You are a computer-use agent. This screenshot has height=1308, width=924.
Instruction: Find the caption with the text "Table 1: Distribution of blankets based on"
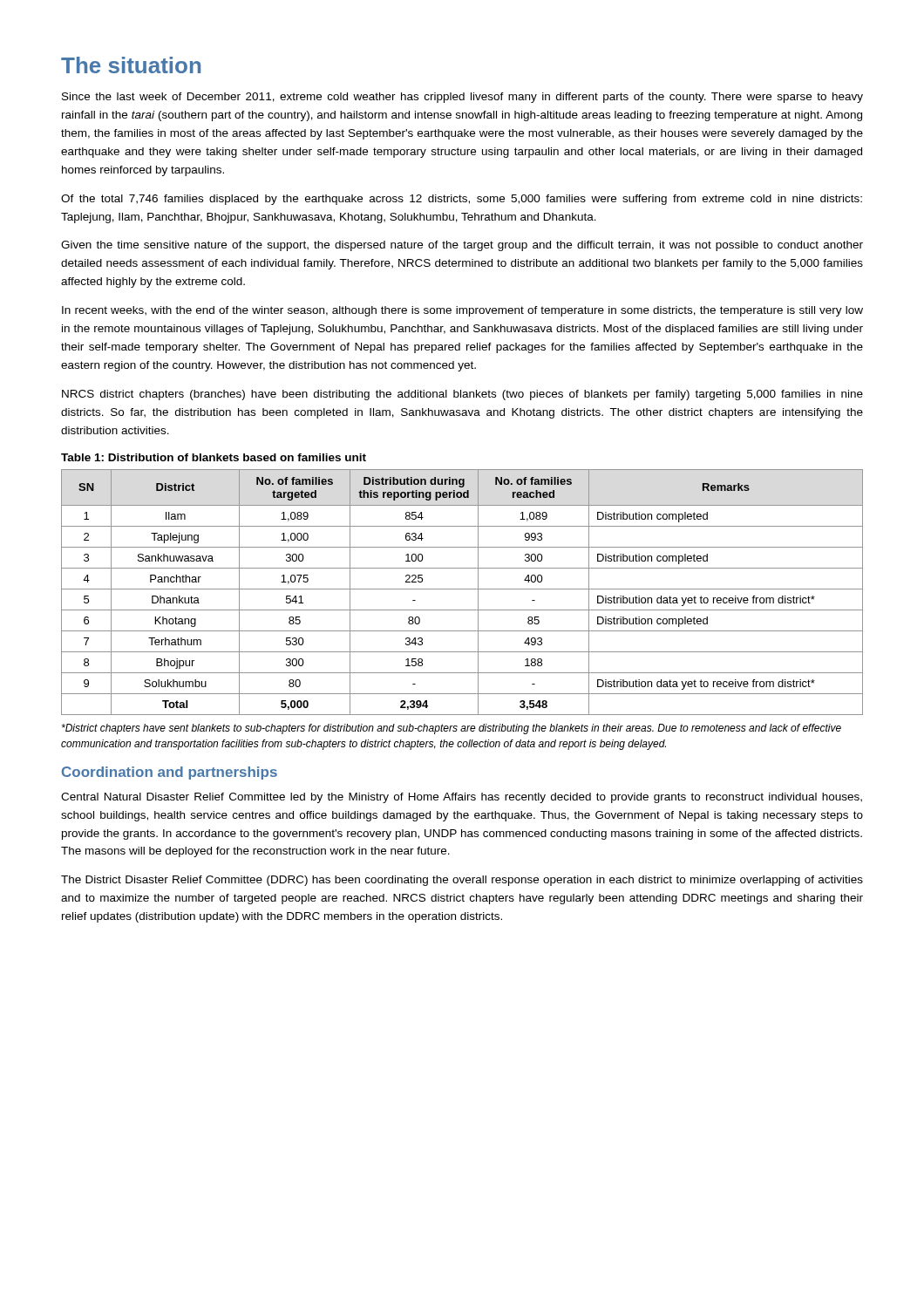click(214, 457)
